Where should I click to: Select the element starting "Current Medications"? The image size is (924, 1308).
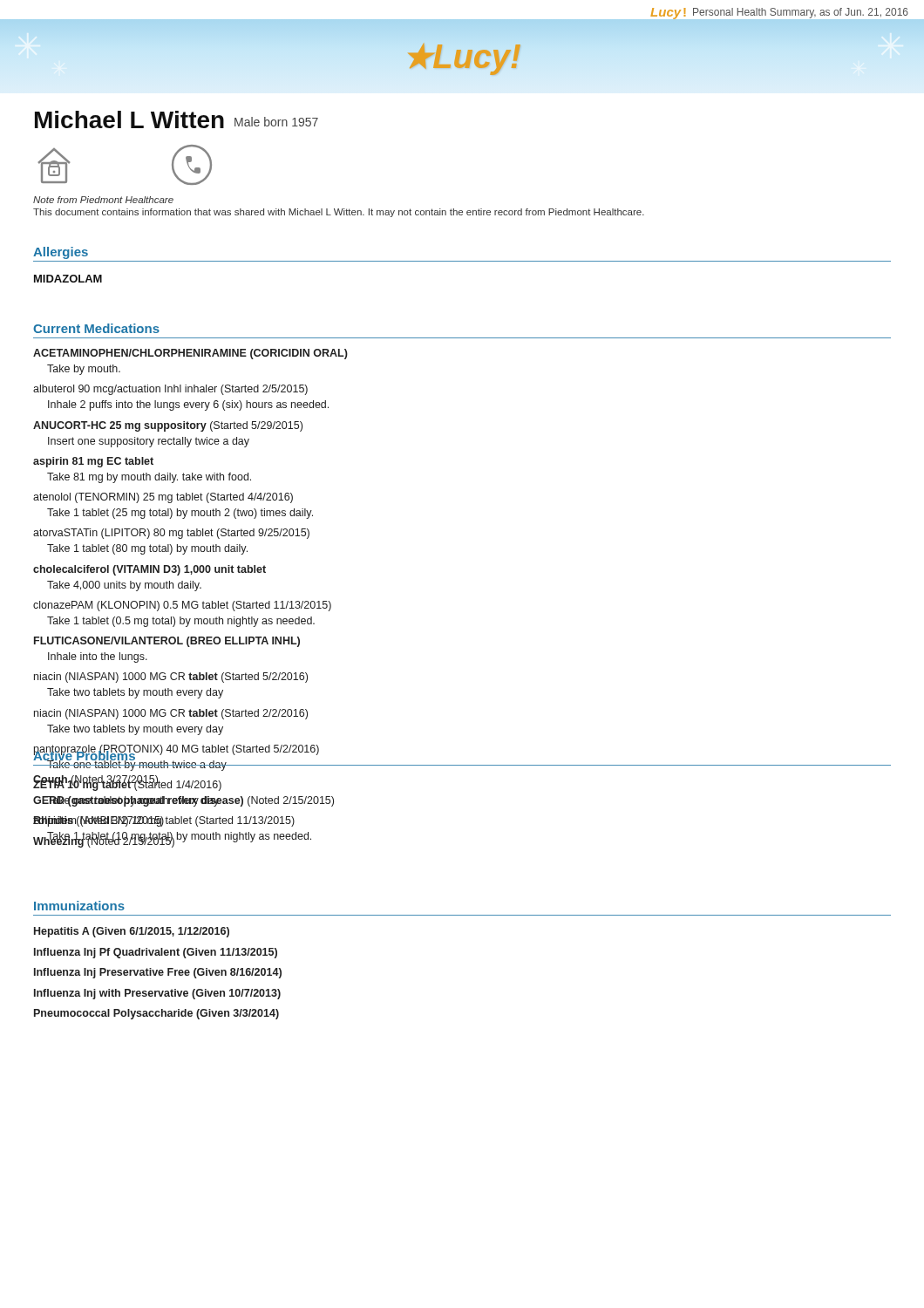pos(462,330)
